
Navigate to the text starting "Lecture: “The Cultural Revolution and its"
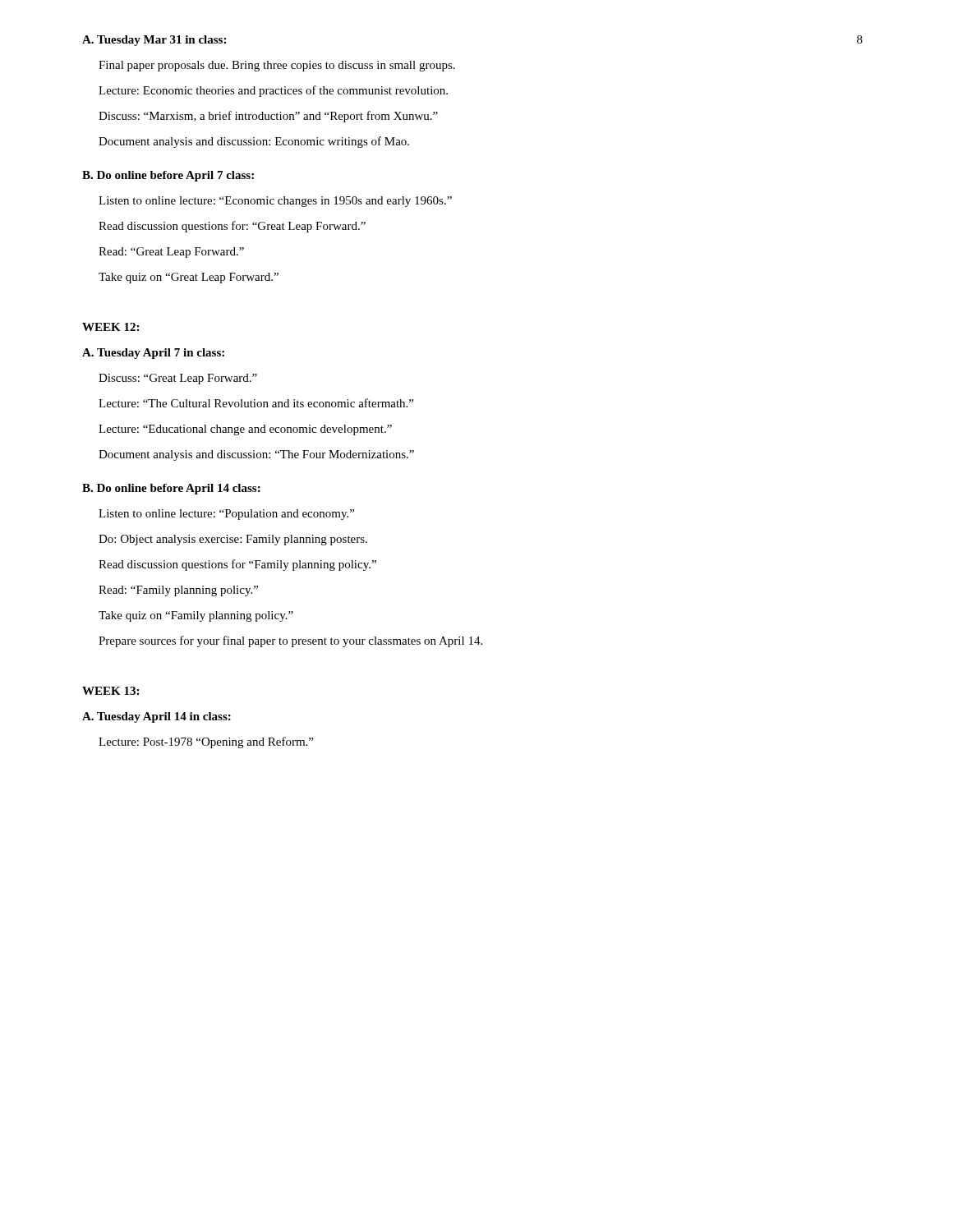tap(256, 403)
